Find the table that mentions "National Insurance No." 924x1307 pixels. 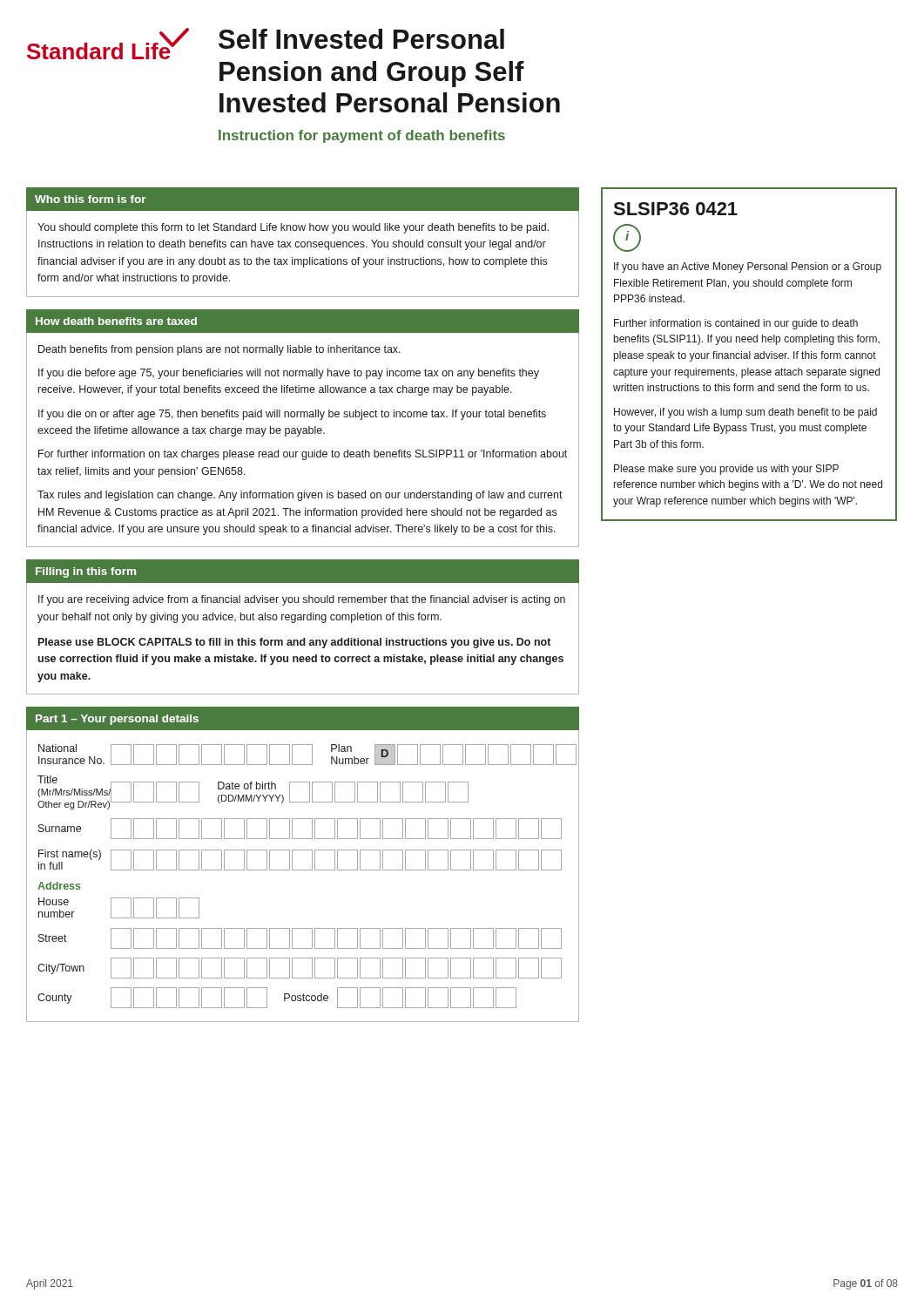(303, 876)
